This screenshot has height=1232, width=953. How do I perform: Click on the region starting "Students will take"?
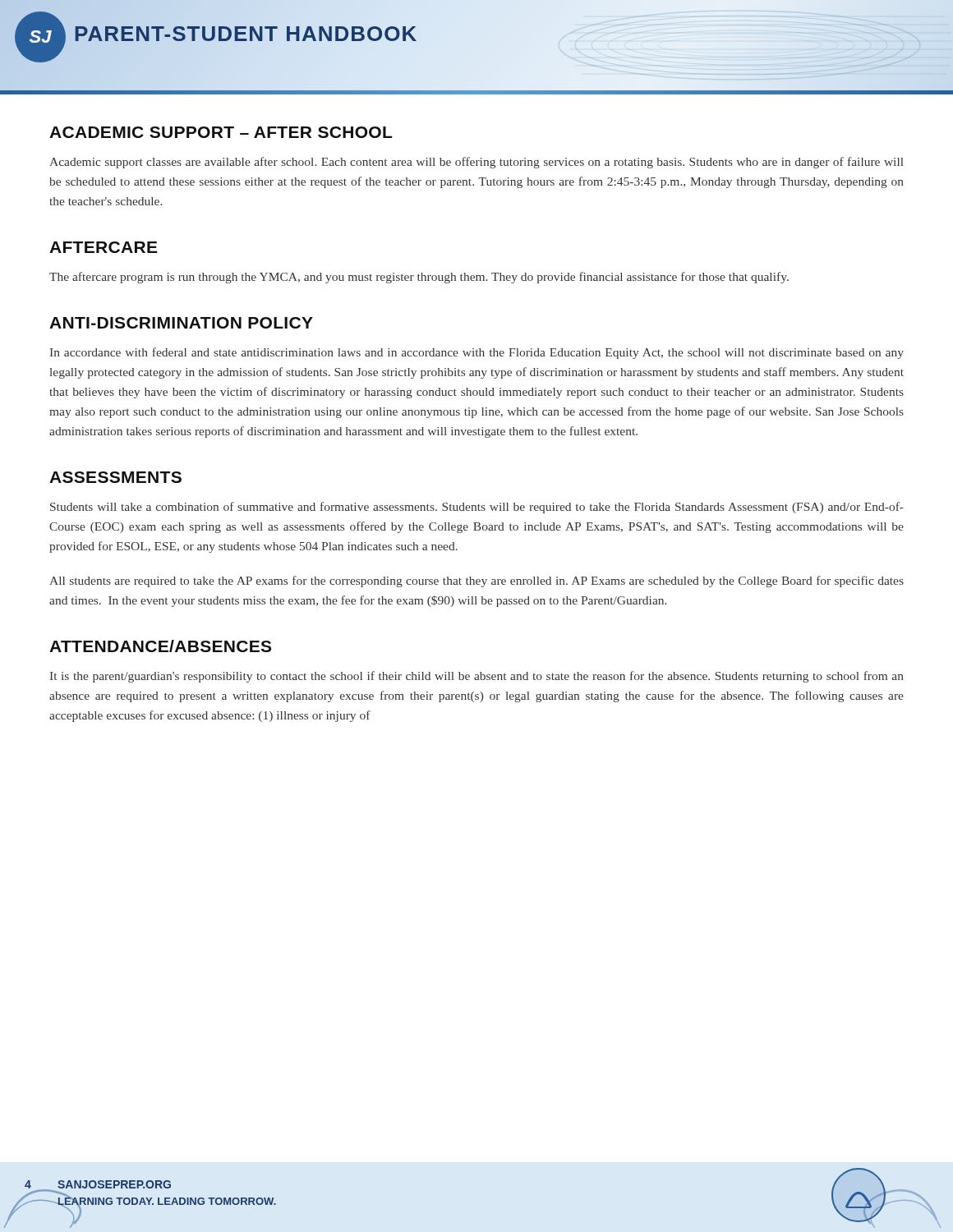(476, 526)
